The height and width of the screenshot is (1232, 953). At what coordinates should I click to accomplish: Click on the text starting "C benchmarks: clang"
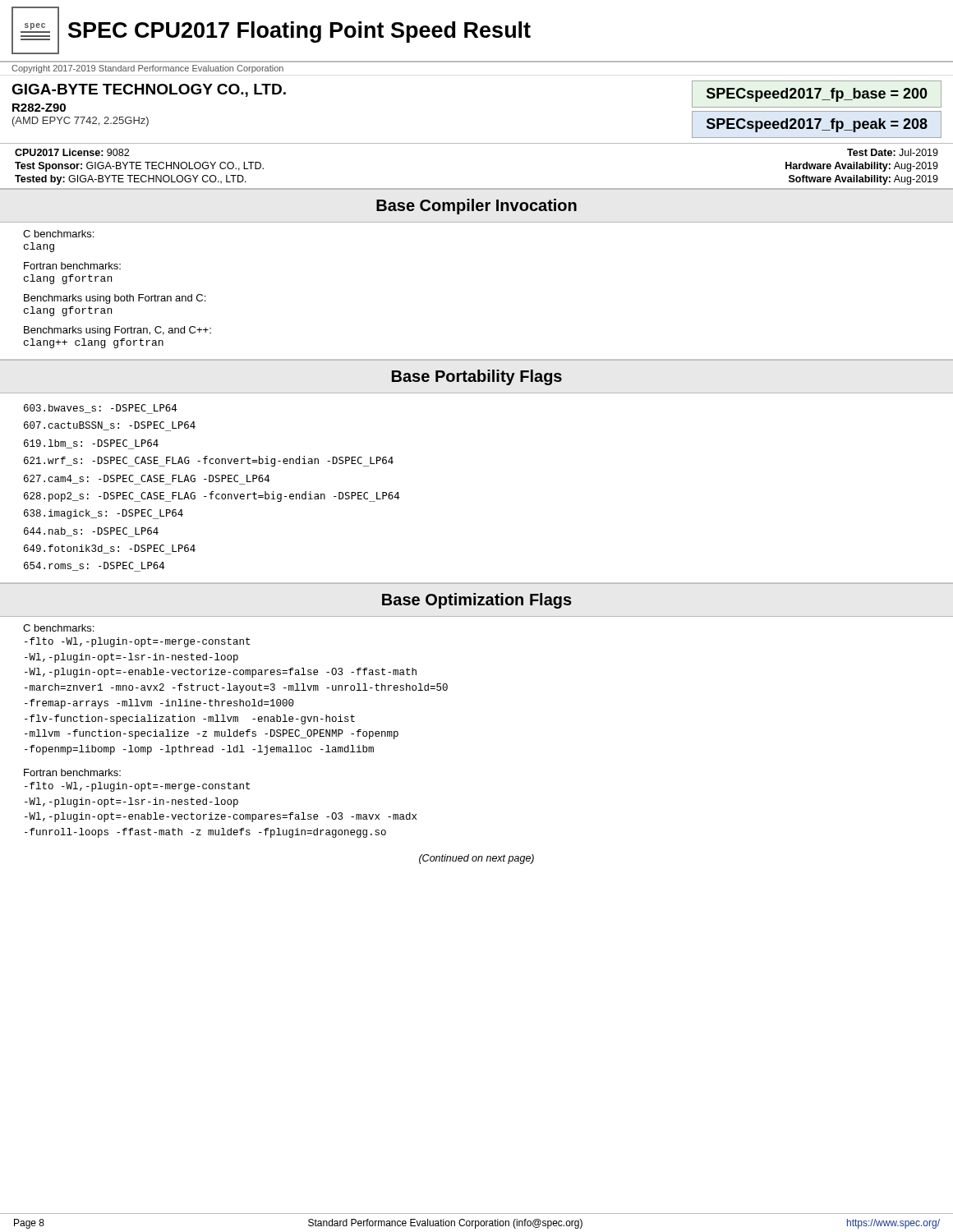(x=58, y=234)
